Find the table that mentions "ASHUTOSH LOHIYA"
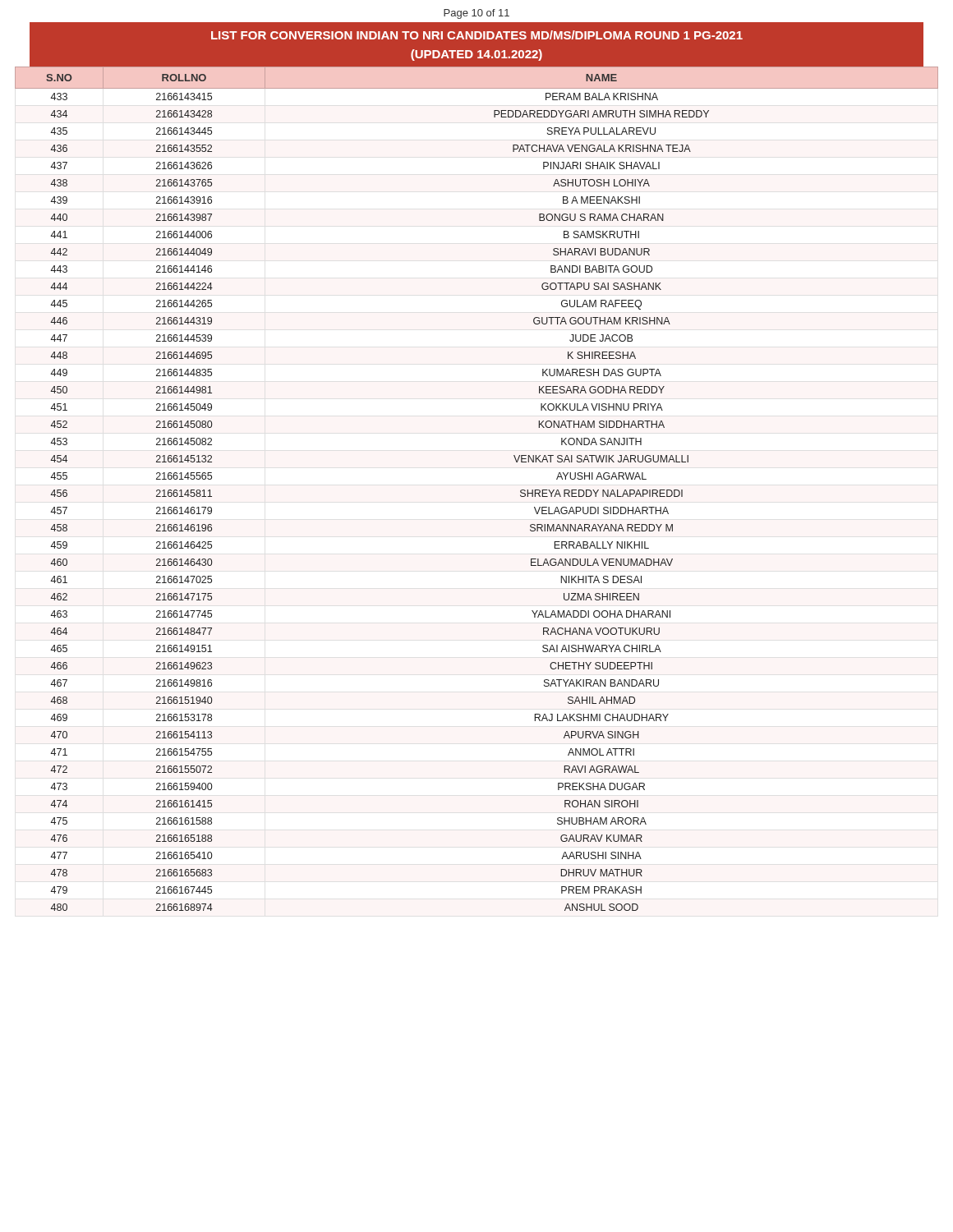 (x=476, y=492)
